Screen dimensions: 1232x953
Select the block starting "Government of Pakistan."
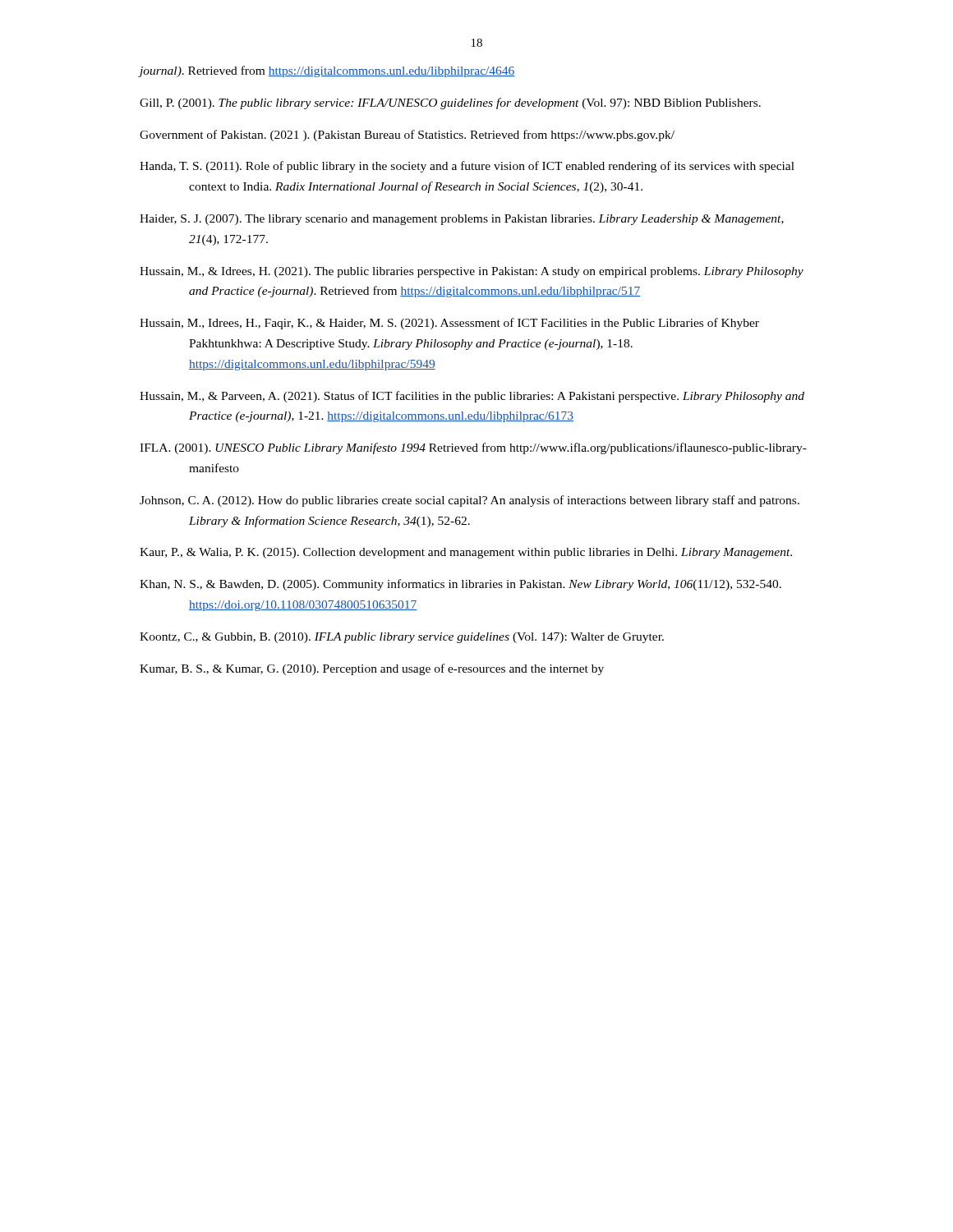pyautogui.click(x=407, y=134)
